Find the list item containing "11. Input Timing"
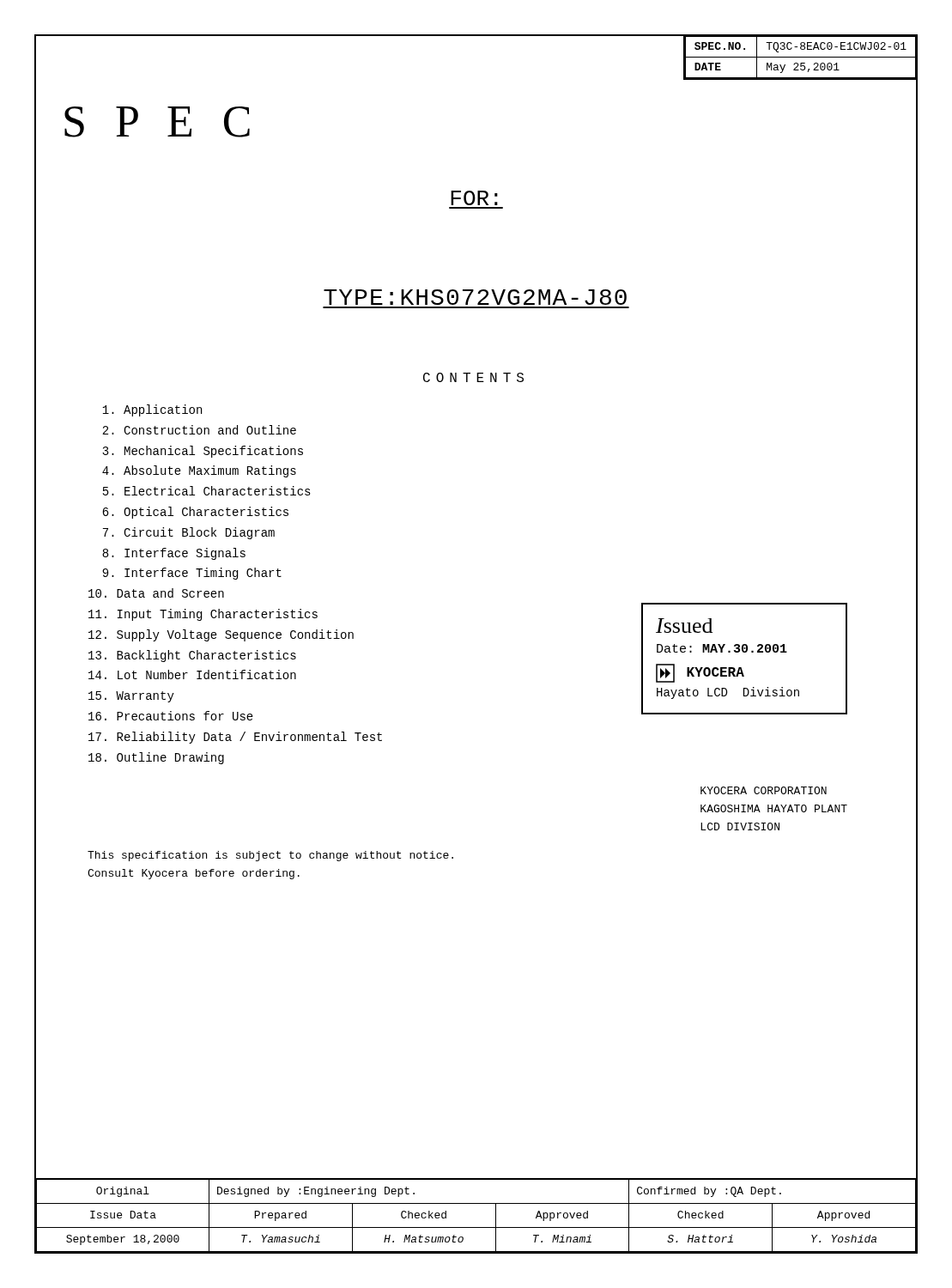This screenshot has width=952, height=1288. [x=203, y=615]
